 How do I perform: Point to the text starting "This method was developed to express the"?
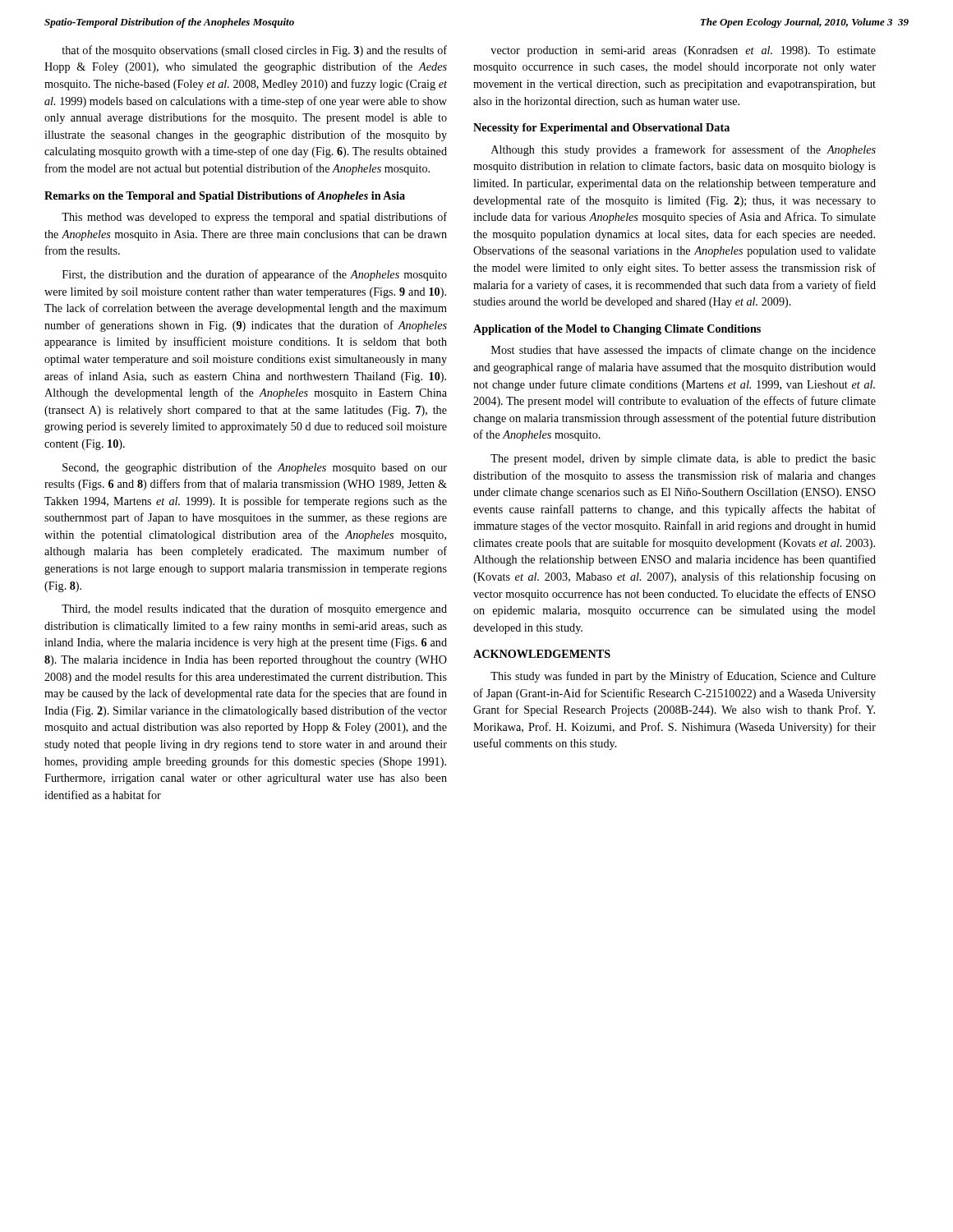pyautogui.click(x=246, y=506)
